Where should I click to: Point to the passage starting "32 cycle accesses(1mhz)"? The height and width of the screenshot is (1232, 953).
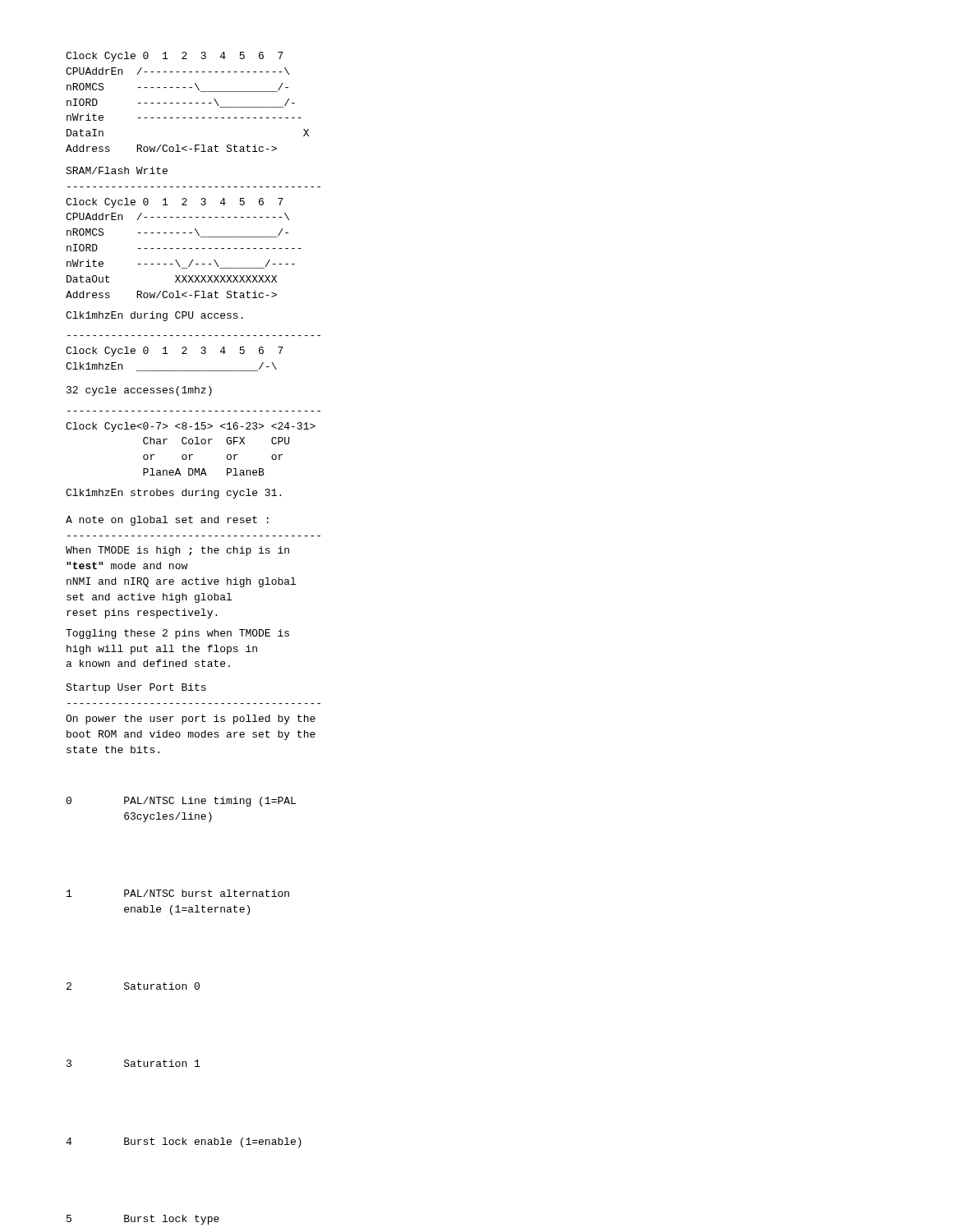tap(139, 391)
